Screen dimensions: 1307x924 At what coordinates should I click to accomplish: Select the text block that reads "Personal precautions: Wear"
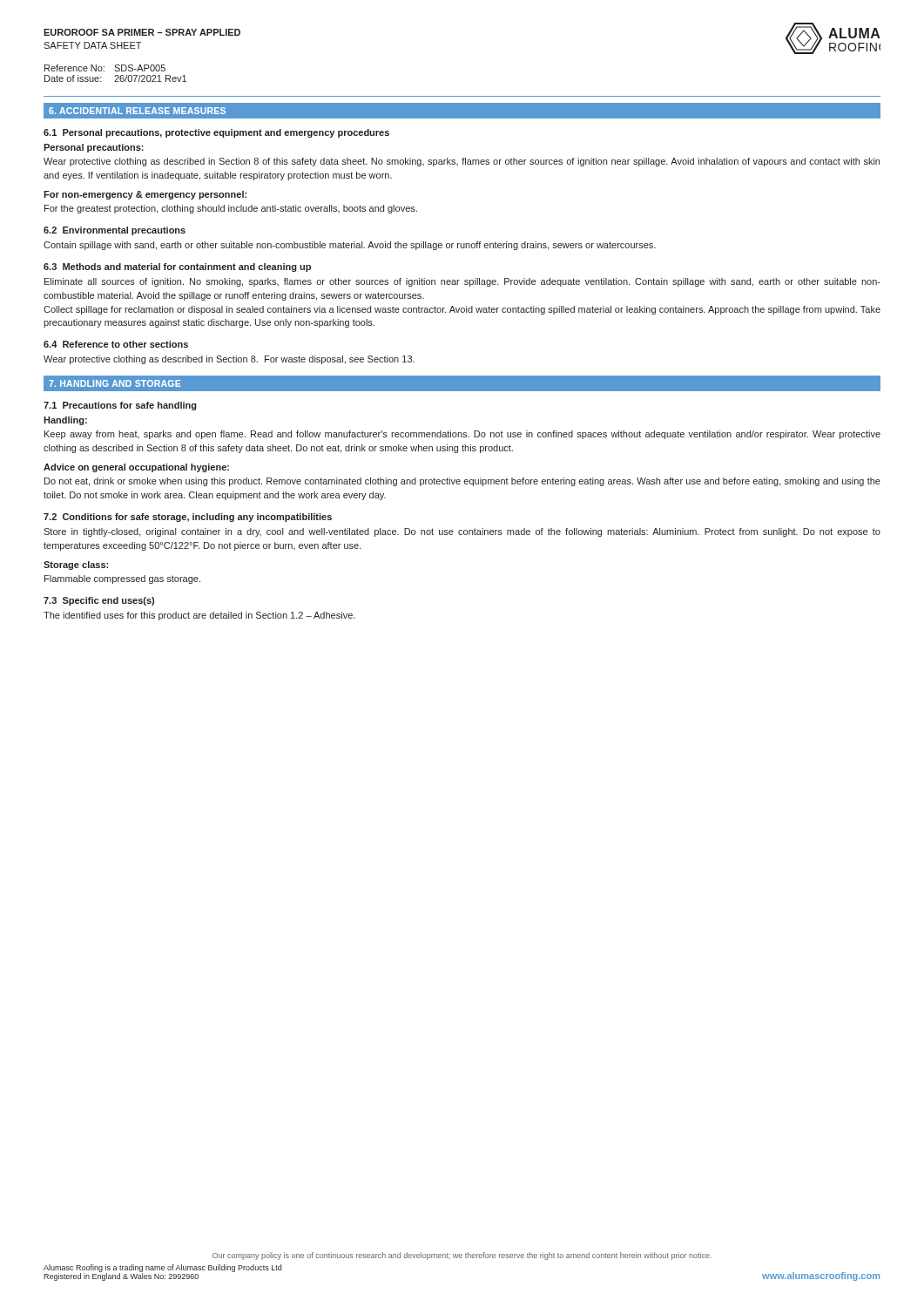pyautogui.click(x=462, y=161)
